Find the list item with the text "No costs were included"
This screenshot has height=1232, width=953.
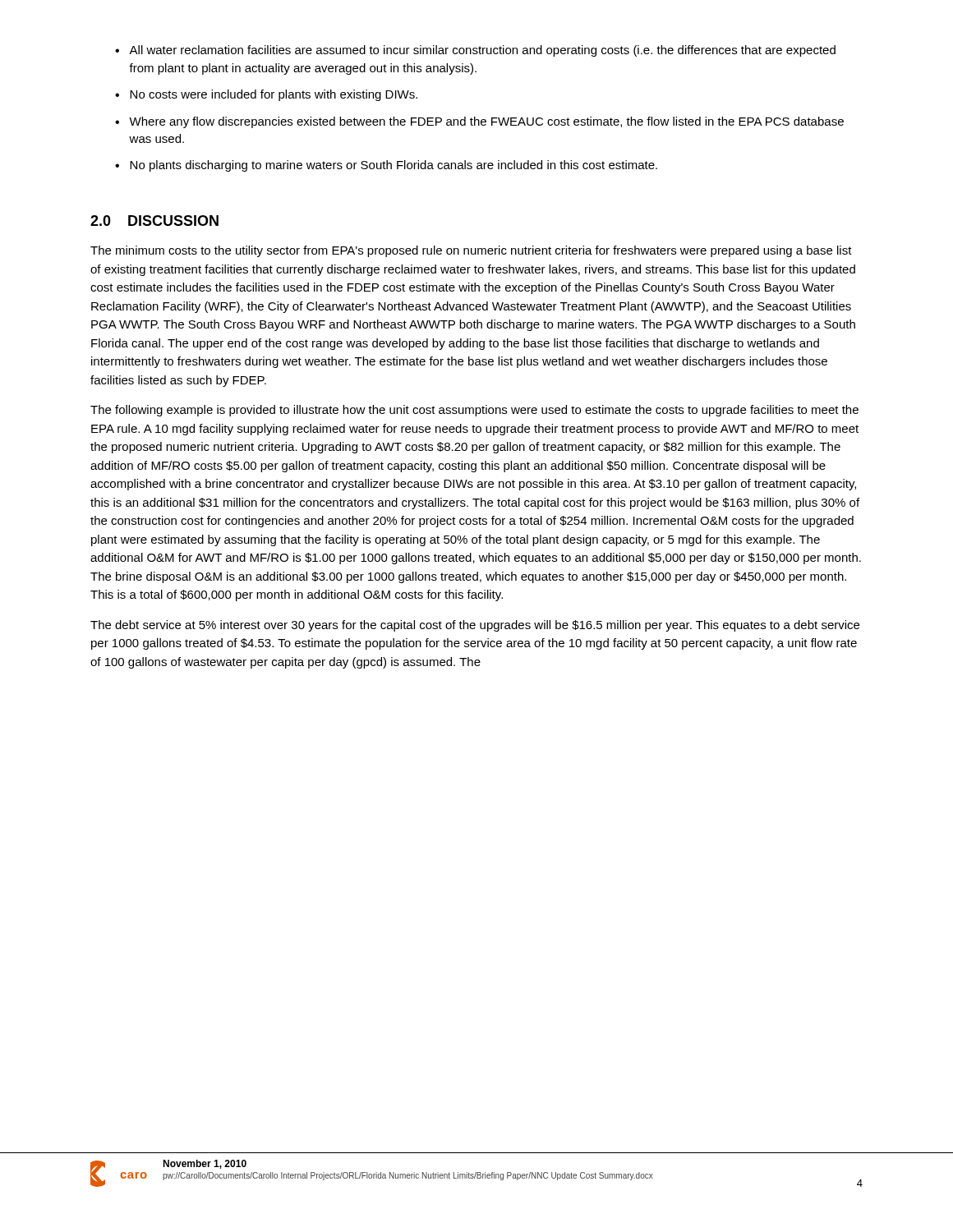[274, 94]
